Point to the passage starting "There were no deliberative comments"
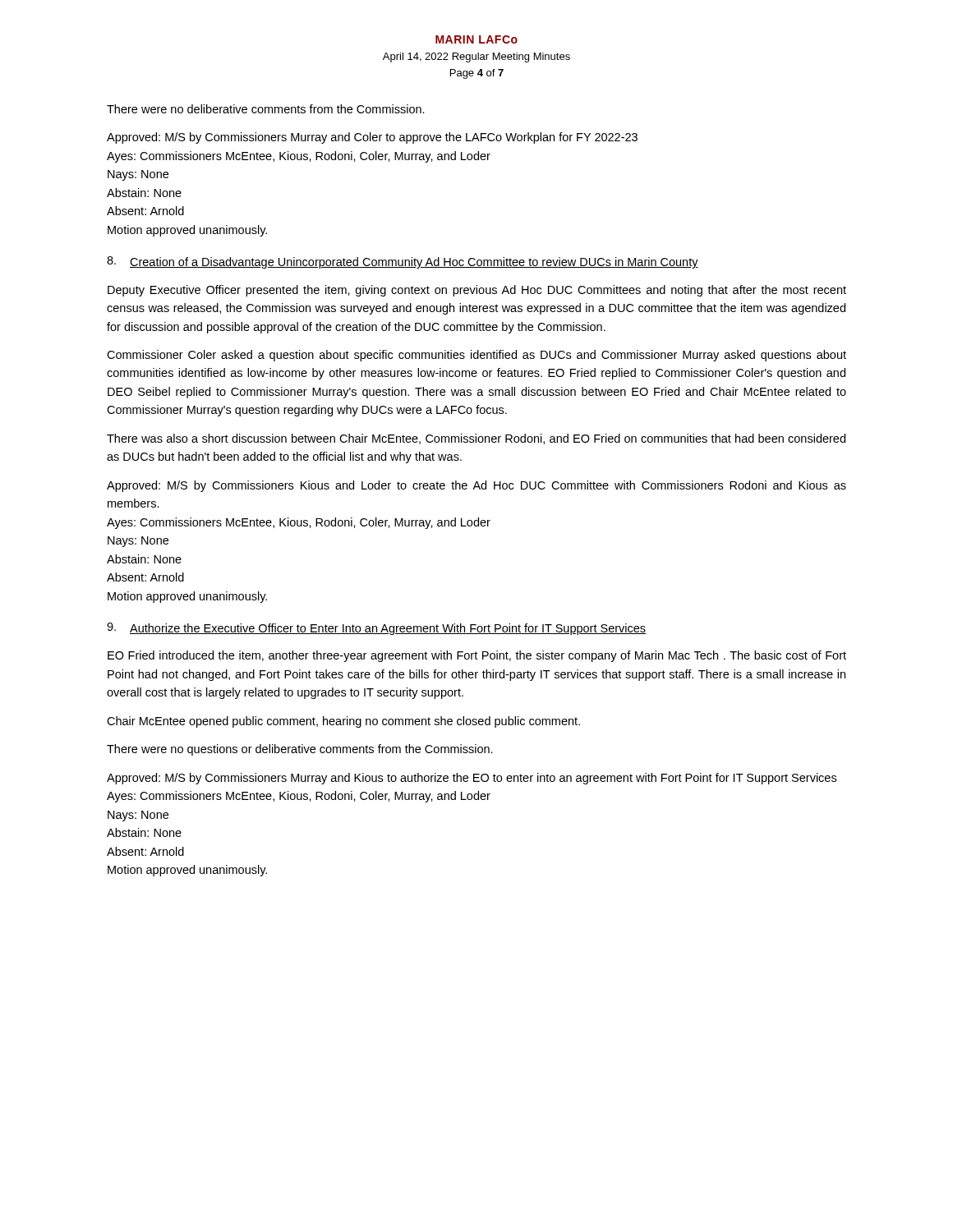Viewport: 953px width, 1232px height. 266,109
